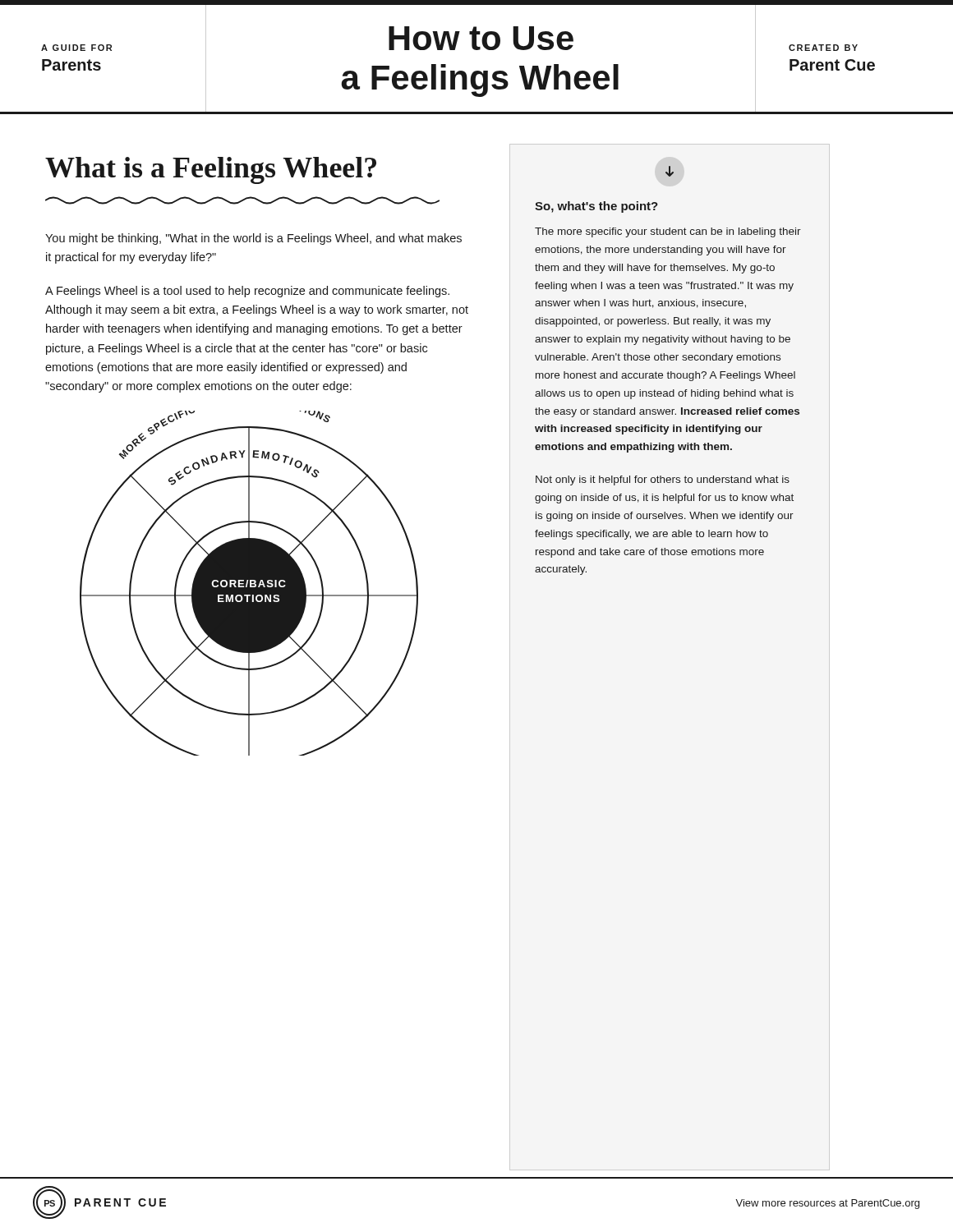Find the block on this page that starts "You might be"
This screenshot has height=1232, width=953.
coord(254,247)
